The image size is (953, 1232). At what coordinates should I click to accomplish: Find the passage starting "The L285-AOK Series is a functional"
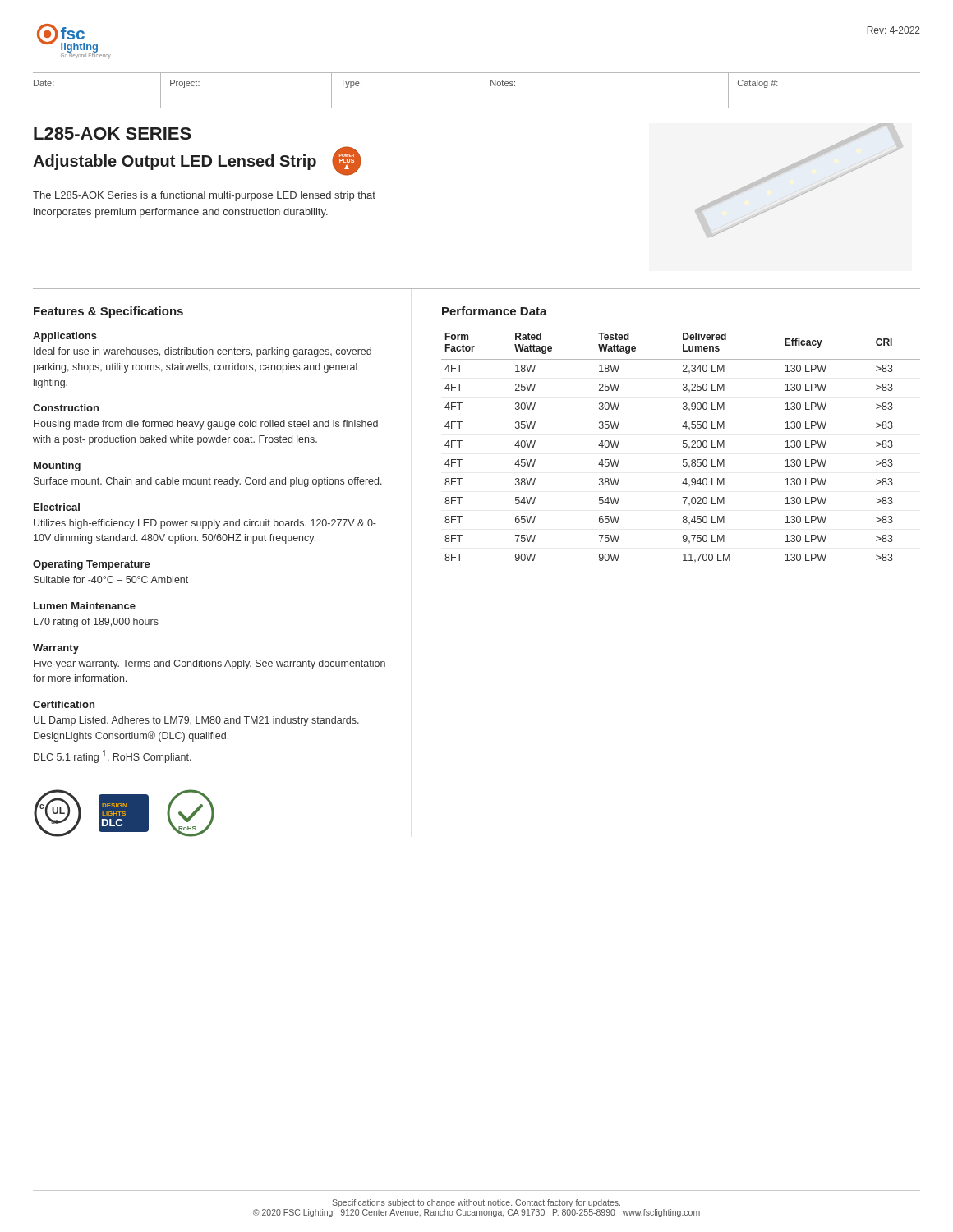click(204, 203)
